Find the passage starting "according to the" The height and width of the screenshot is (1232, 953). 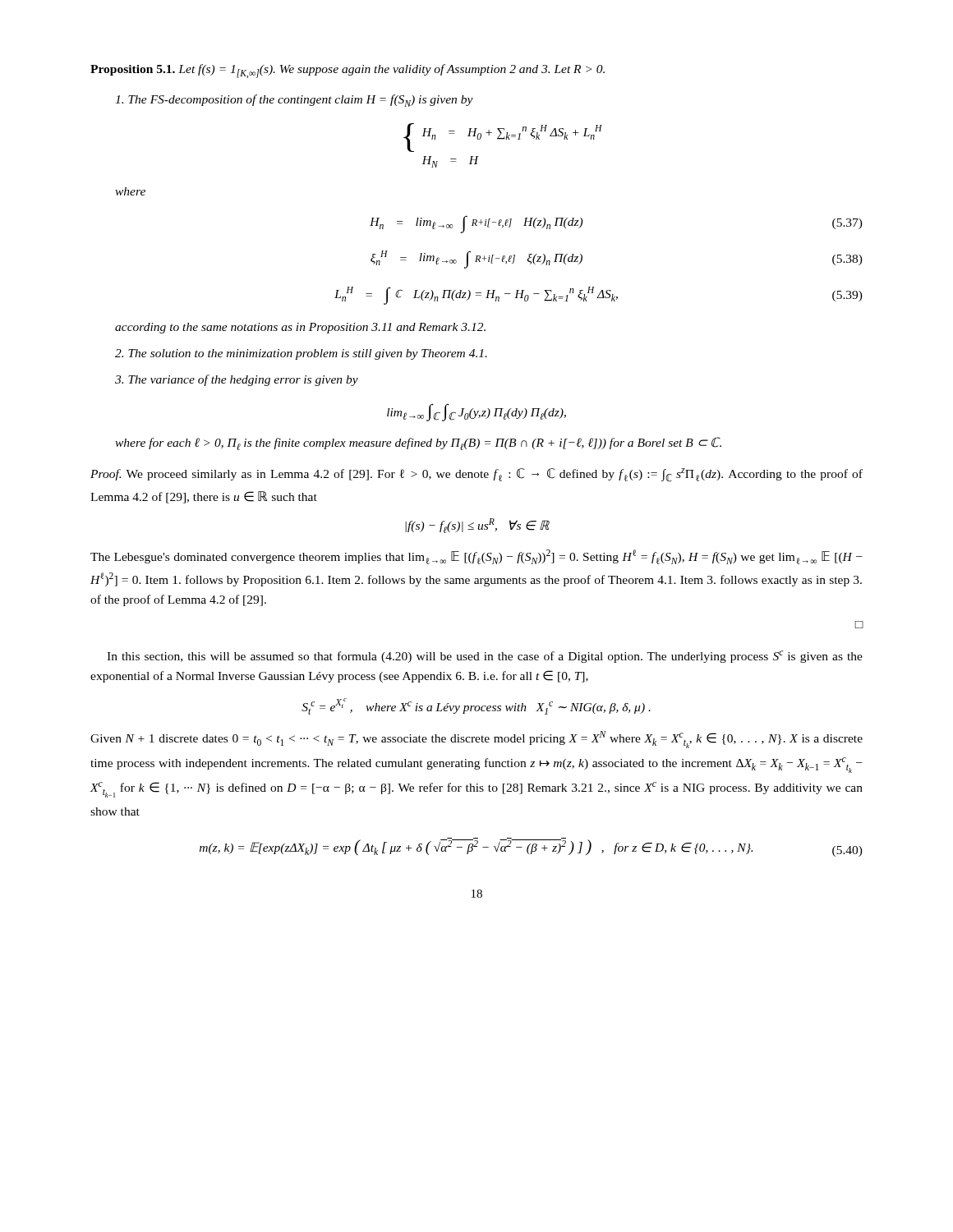[x=301, y=326]
